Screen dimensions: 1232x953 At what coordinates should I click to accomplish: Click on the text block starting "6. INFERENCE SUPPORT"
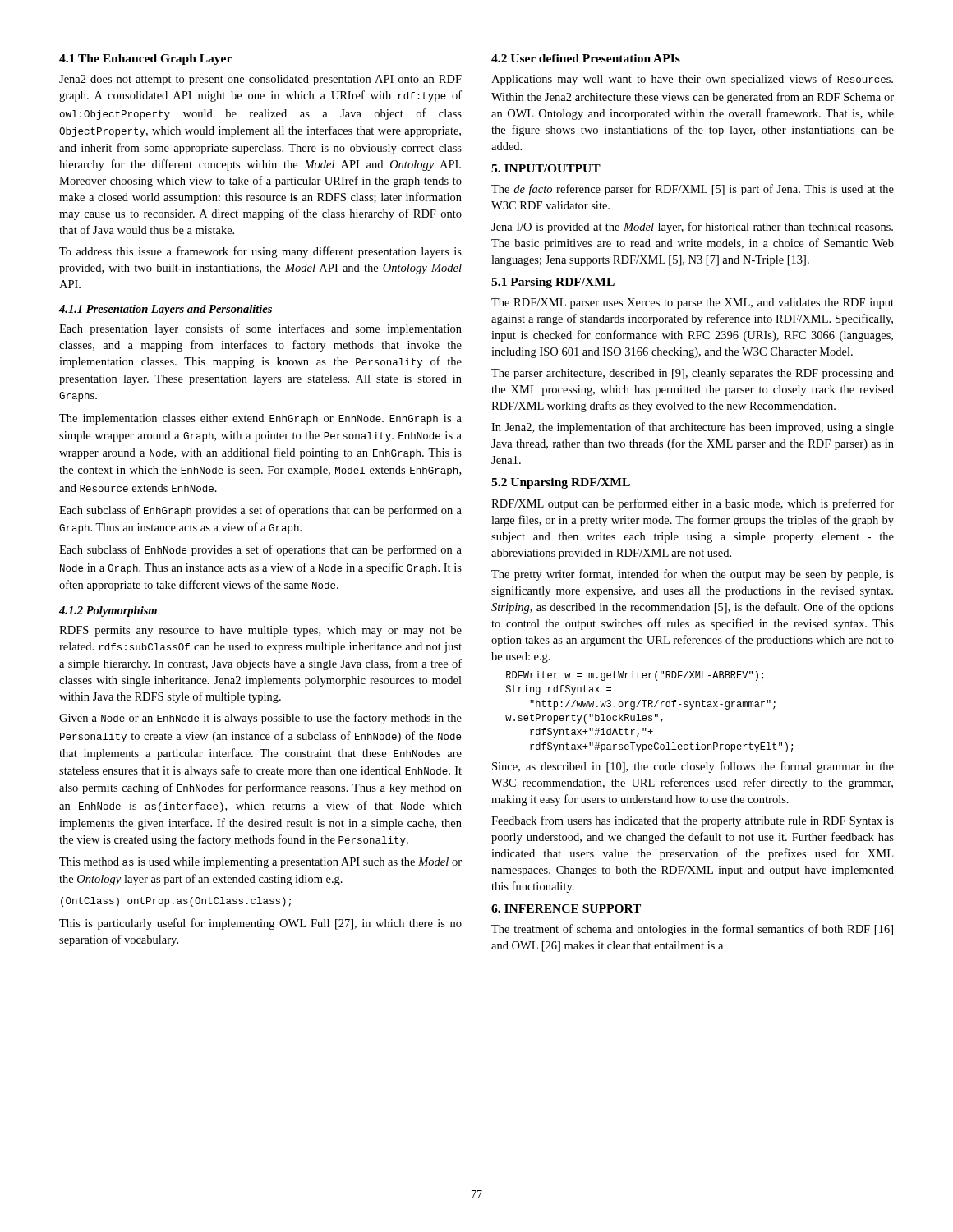566,908
